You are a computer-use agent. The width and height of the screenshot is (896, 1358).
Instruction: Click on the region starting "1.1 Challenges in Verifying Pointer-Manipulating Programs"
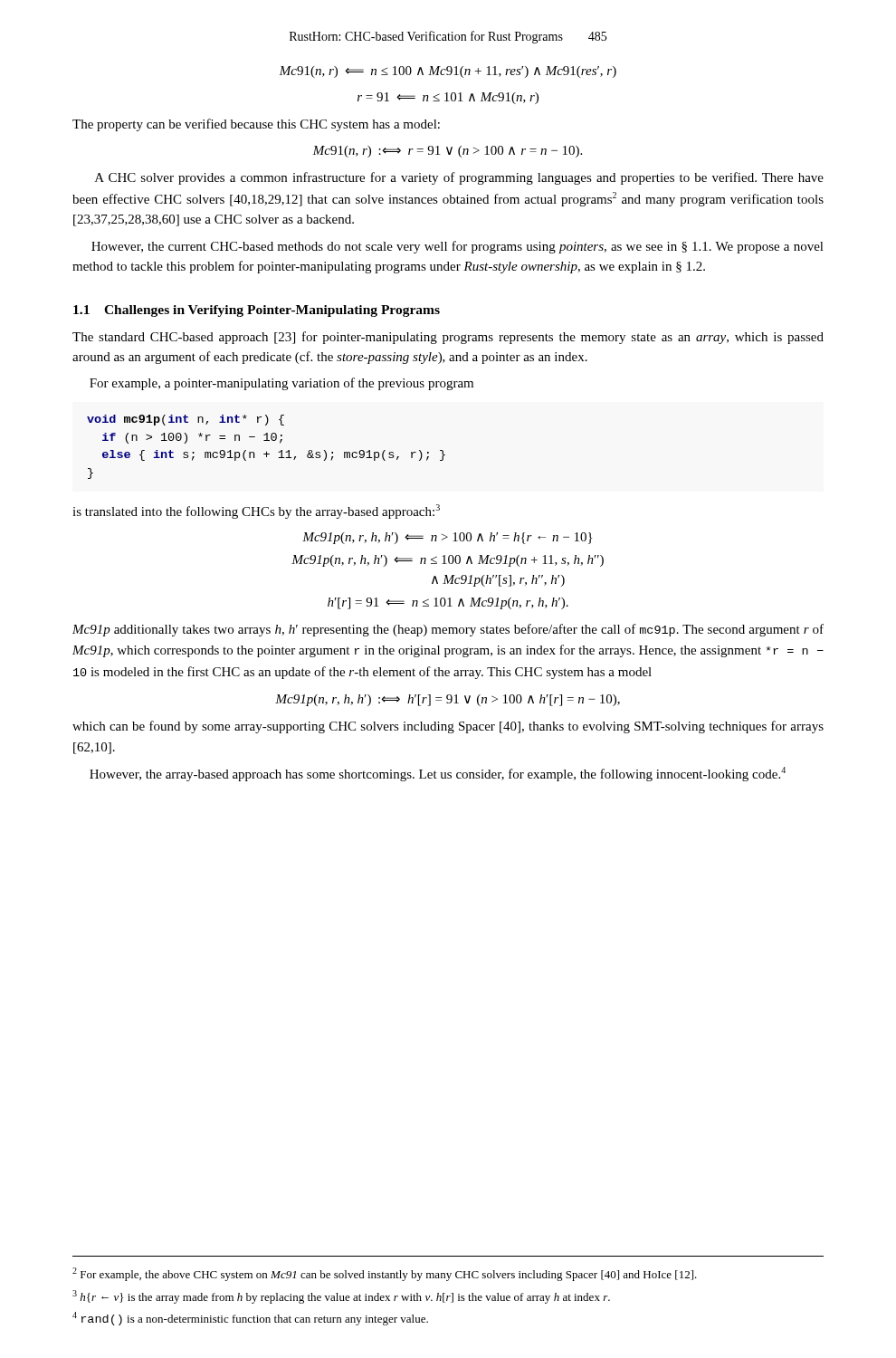256,309
